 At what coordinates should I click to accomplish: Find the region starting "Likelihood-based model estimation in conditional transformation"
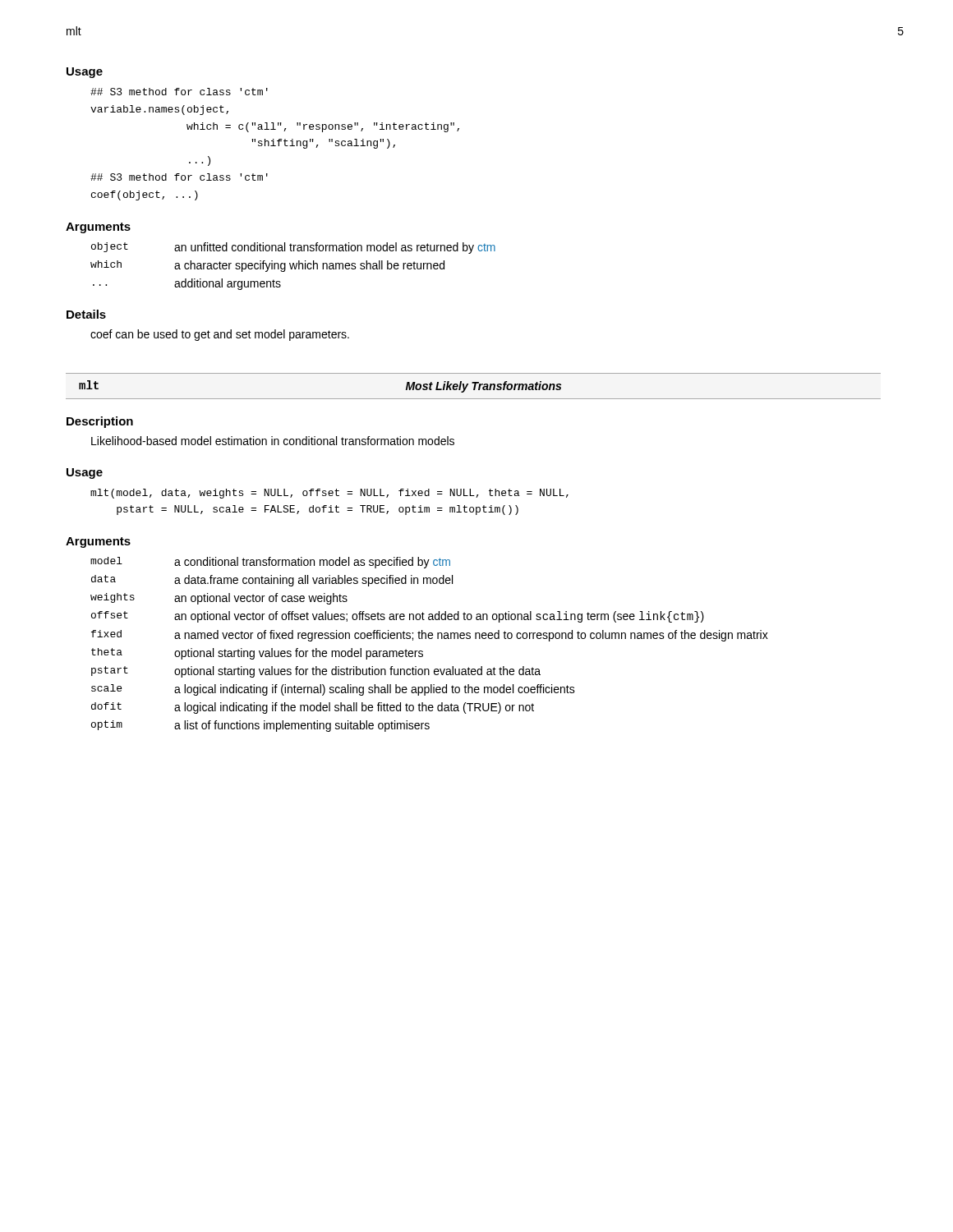pyautogui.click(x=273, y=441)
